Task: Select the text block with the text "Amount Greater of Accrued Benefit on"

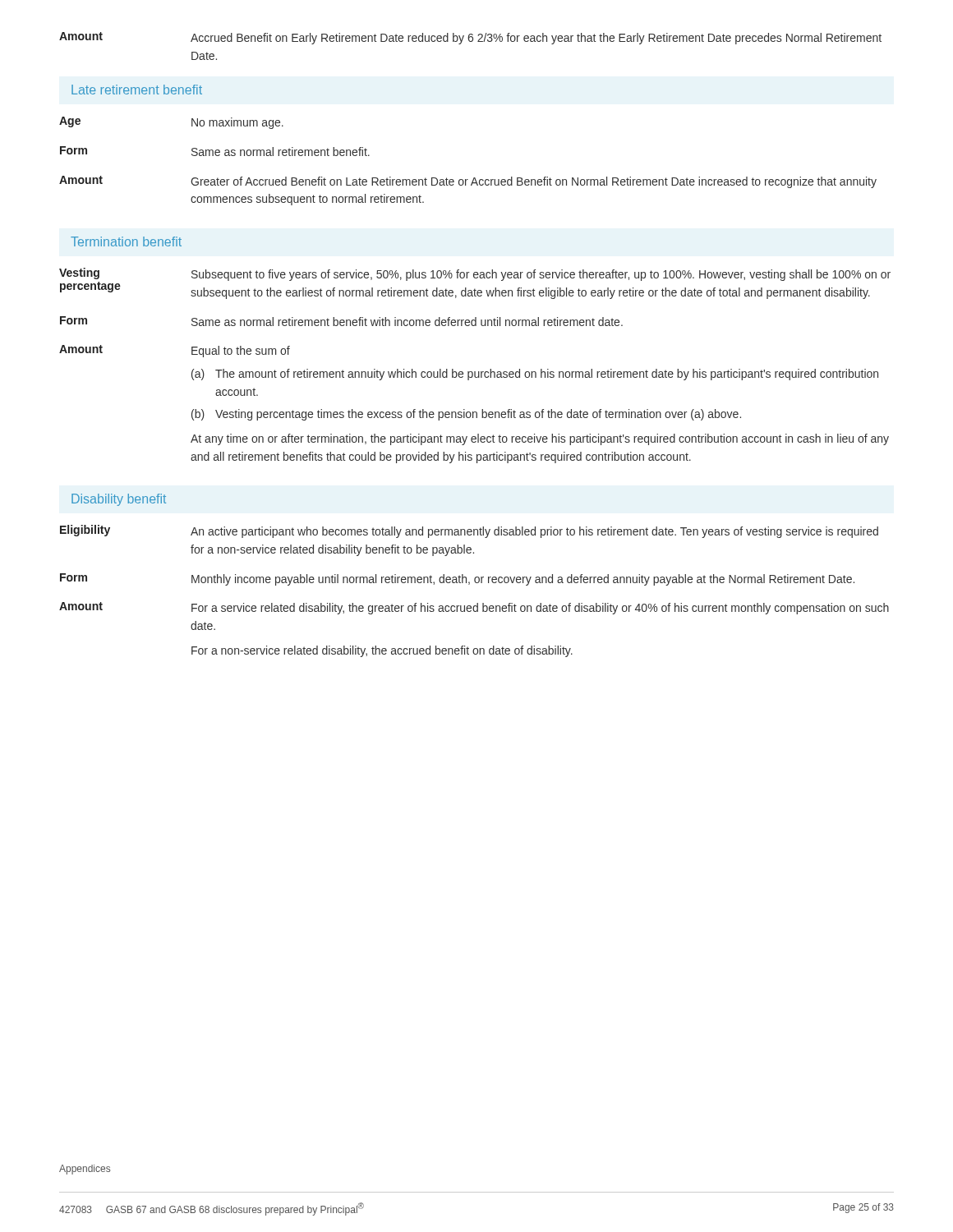Action: click(x=476, y=191)
